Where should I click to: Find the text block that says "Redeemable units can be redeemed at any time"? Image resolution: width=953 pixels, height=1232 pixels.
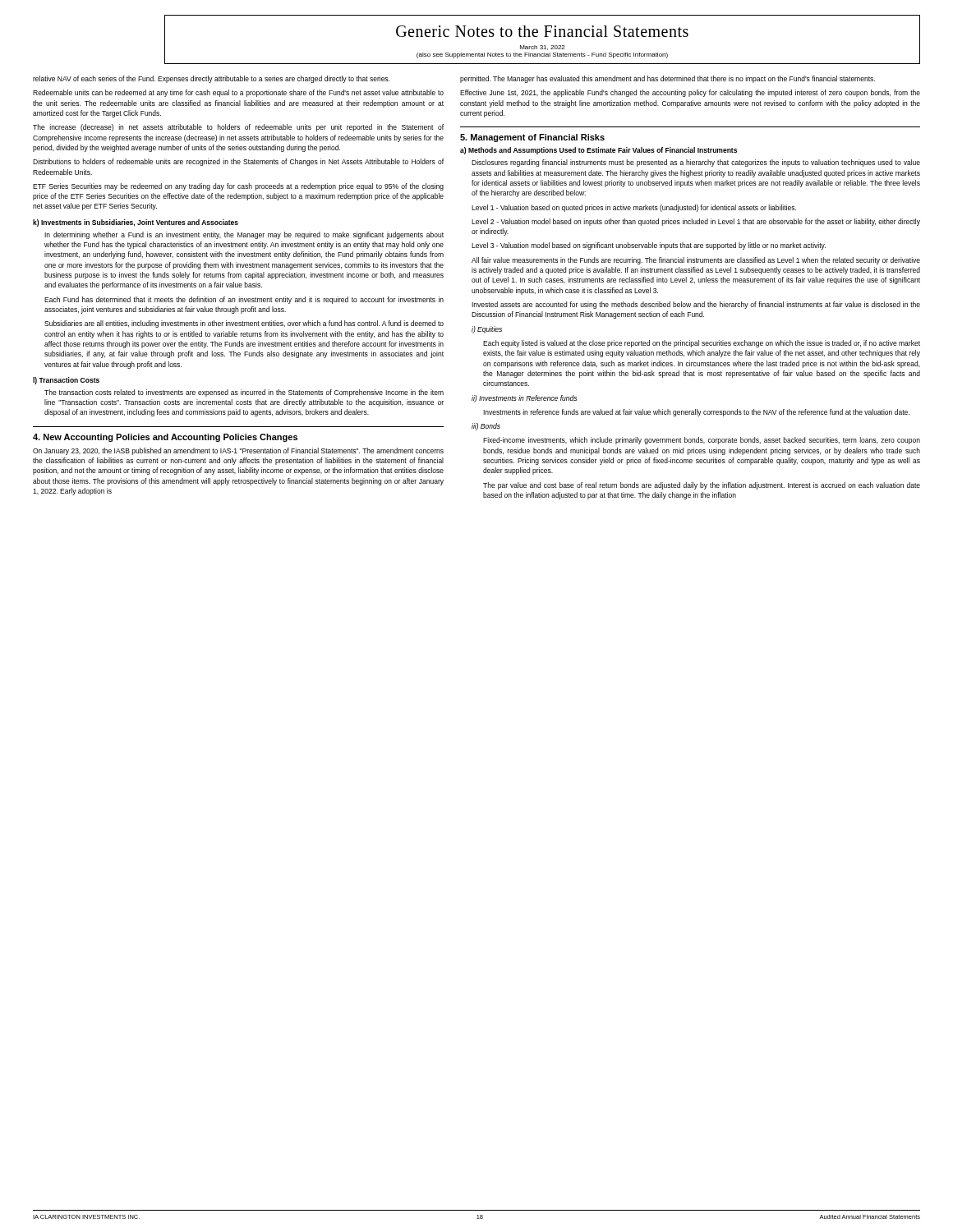pos(238,103)
